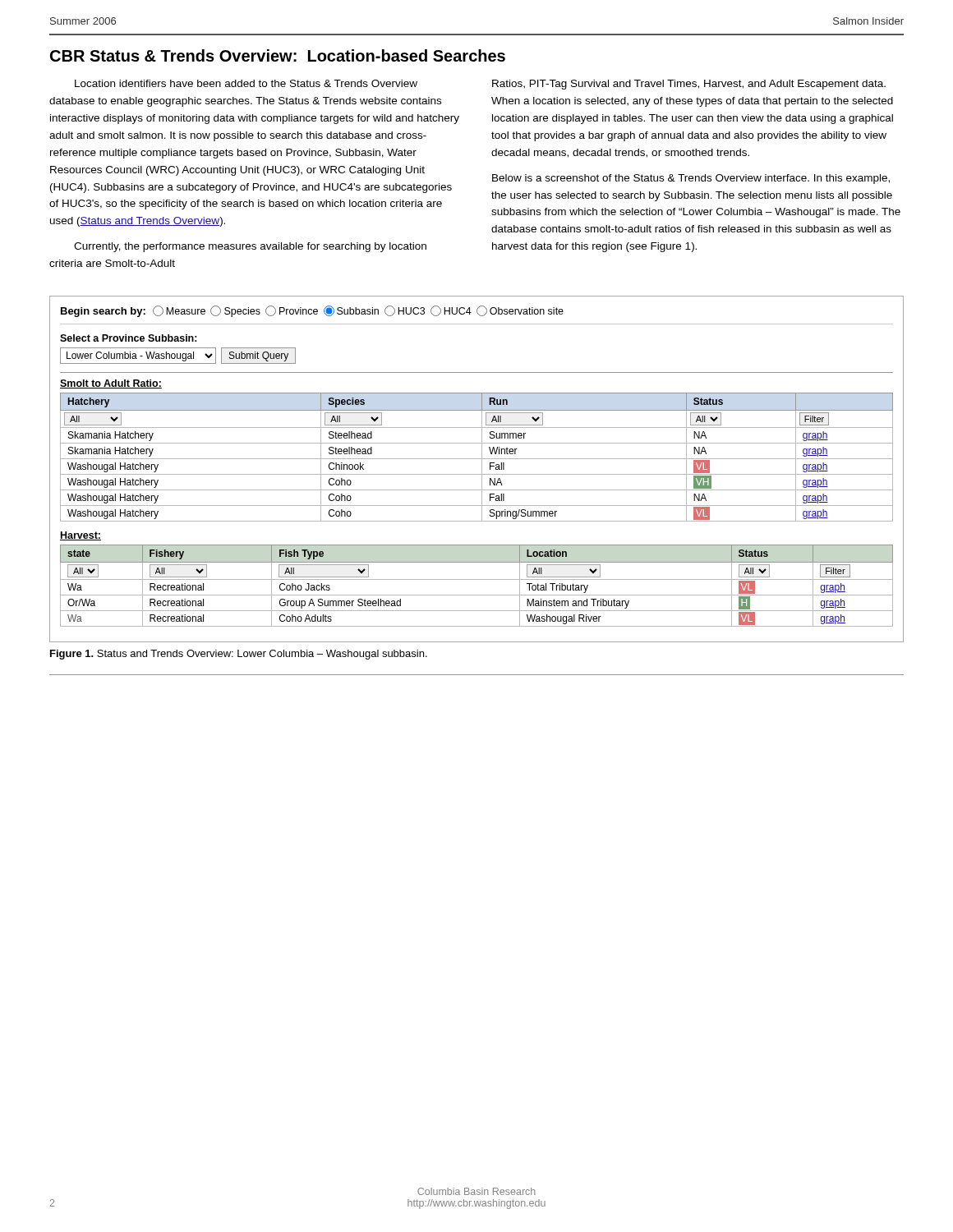Point to the block beginning "Location identifiers have been added to the Status"
The width and height of the screenshot is (953, 1232).
pos(255,174)
